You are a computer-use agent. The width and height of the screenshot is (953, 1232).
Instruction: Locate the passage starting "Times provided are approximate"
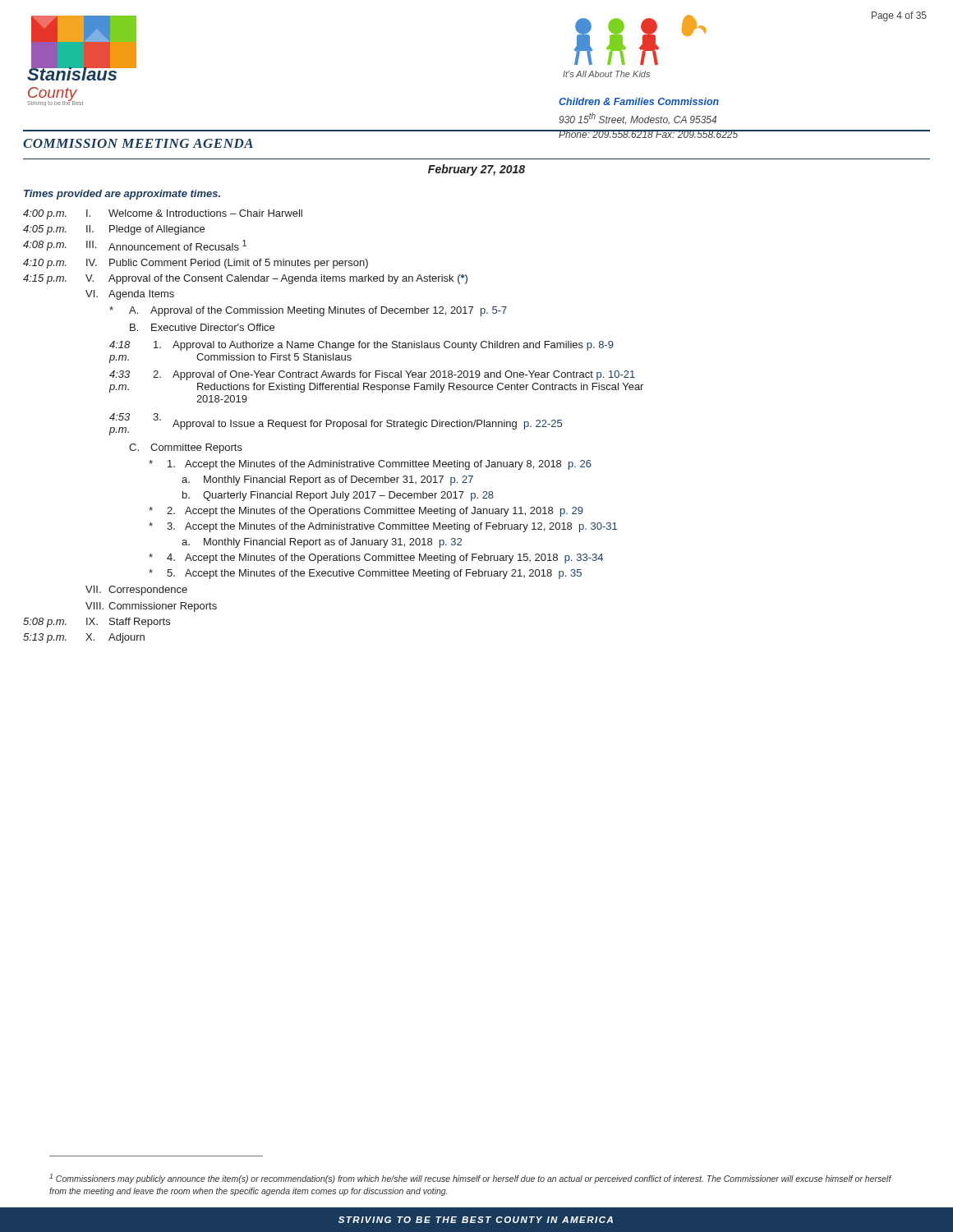pyautogui.click(x=122, y=193)
